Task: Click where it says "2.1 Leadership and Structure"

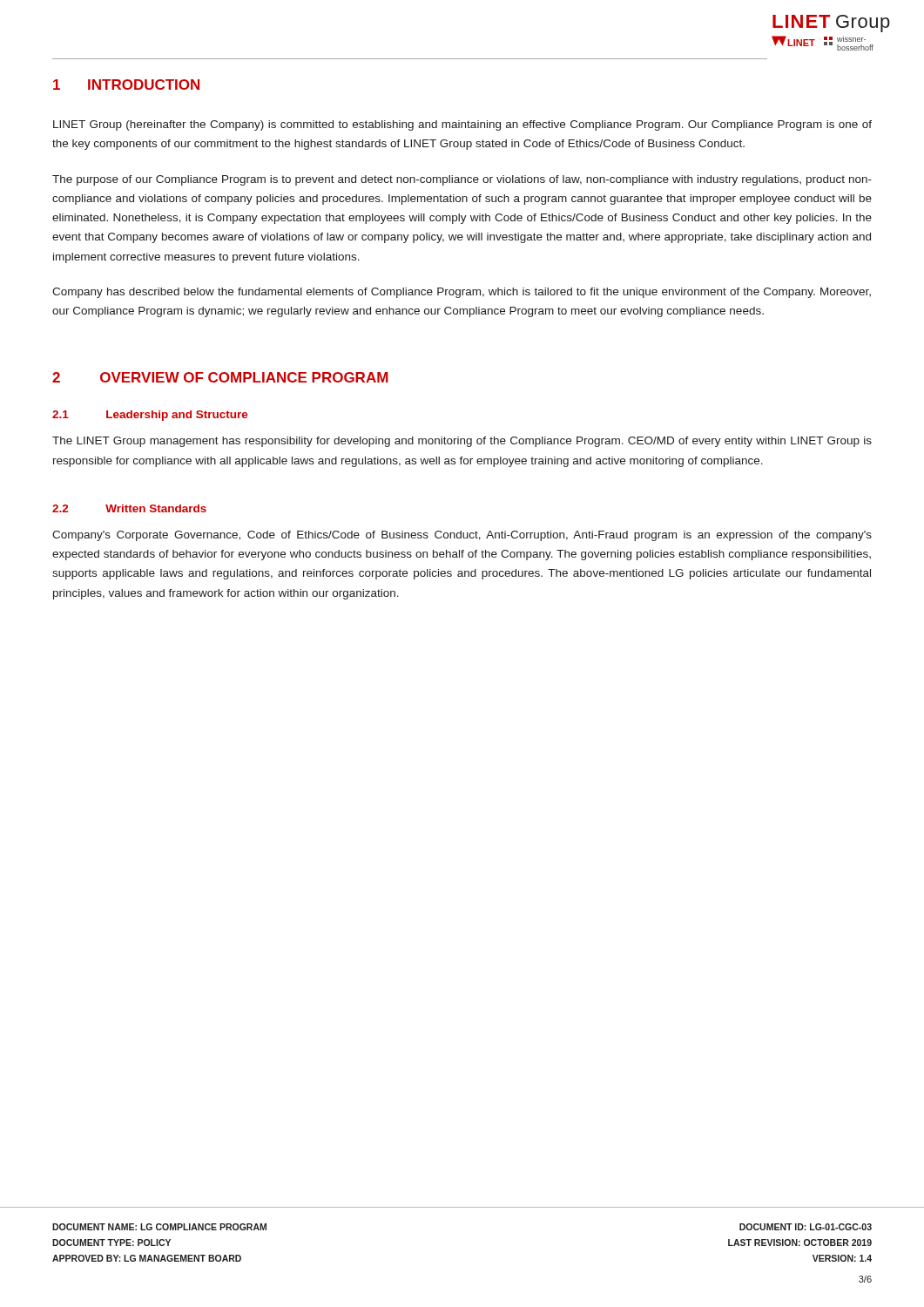Action: coord(150,415)
